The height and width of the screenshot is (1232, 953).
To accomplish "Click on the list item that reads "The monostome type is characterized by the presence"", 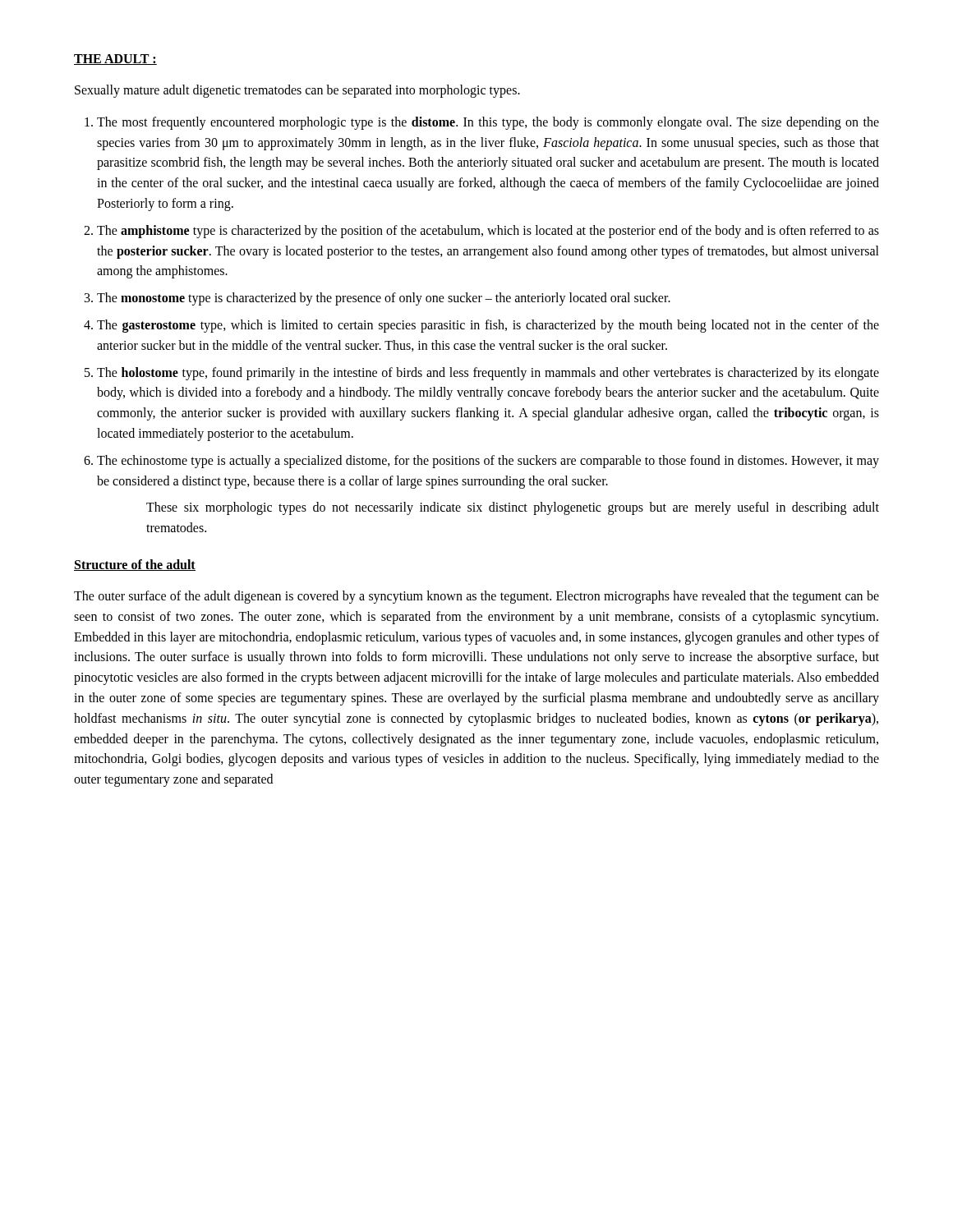I will pos(384,298).
